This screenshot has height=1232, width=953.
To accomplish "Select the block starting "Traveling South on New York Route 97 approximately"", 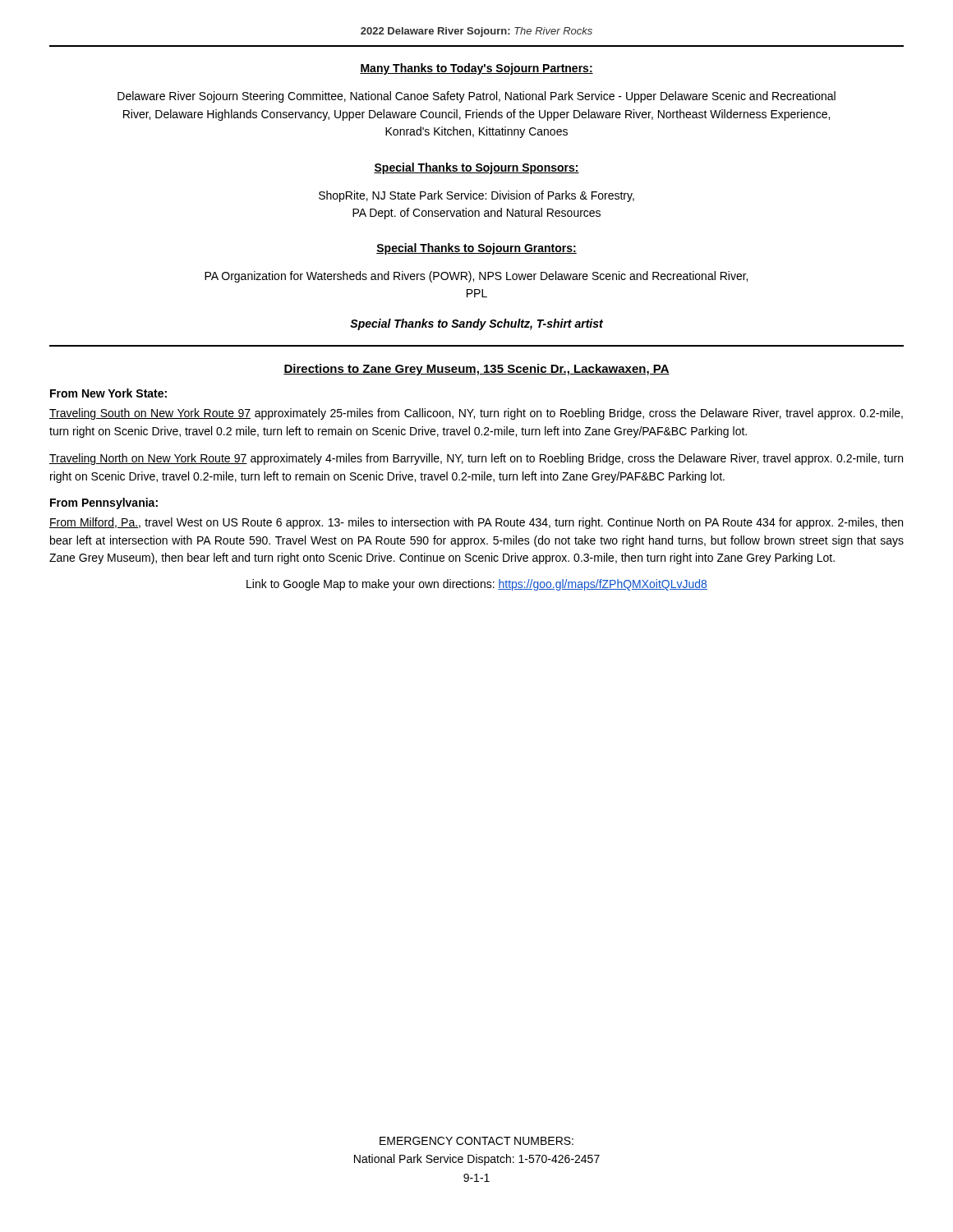I will tap(476, 422).
